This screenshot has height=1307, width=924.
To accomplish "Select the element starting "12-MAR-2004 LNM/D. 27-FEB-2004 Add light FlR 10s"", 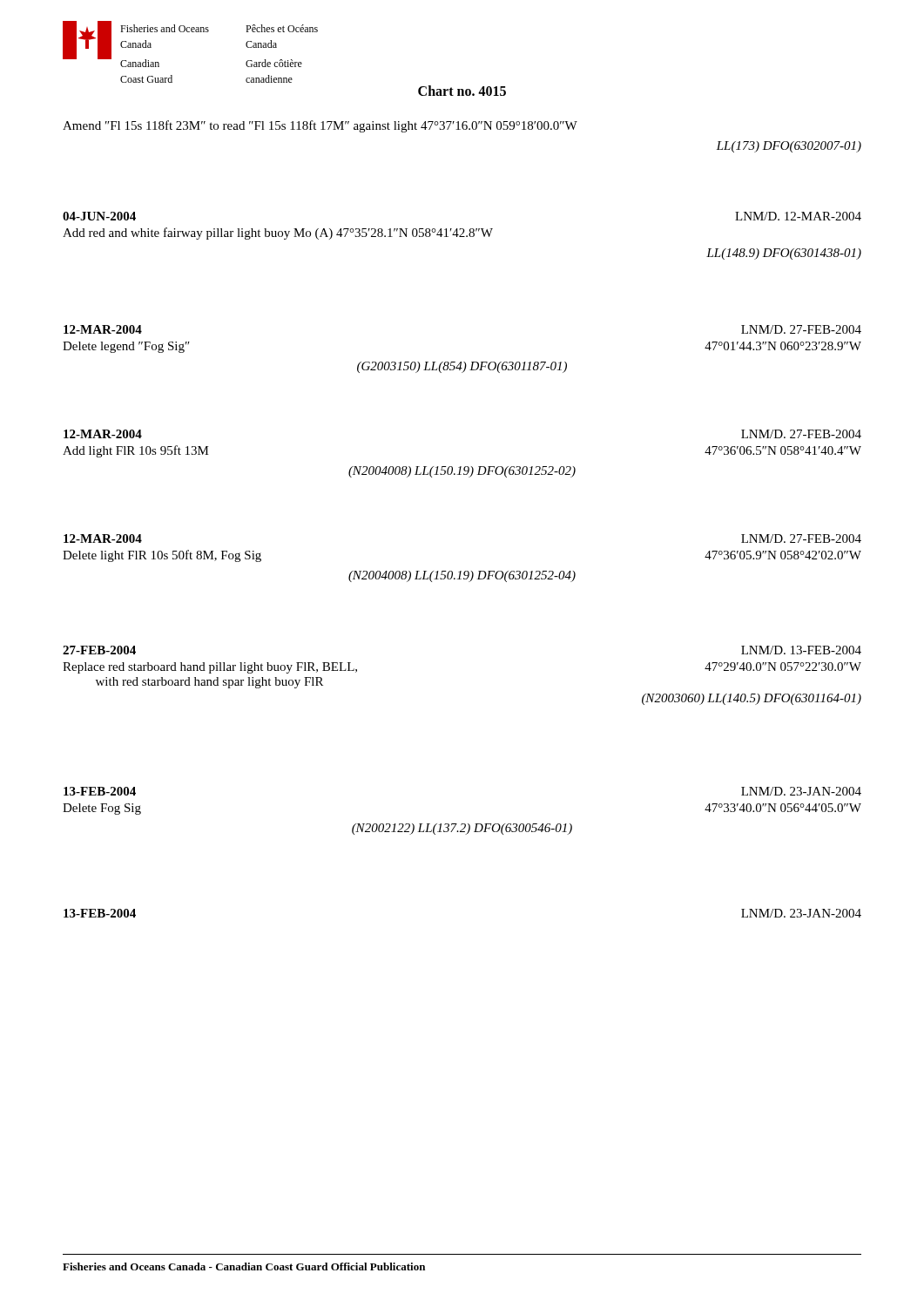I will [x=95, y=433].
